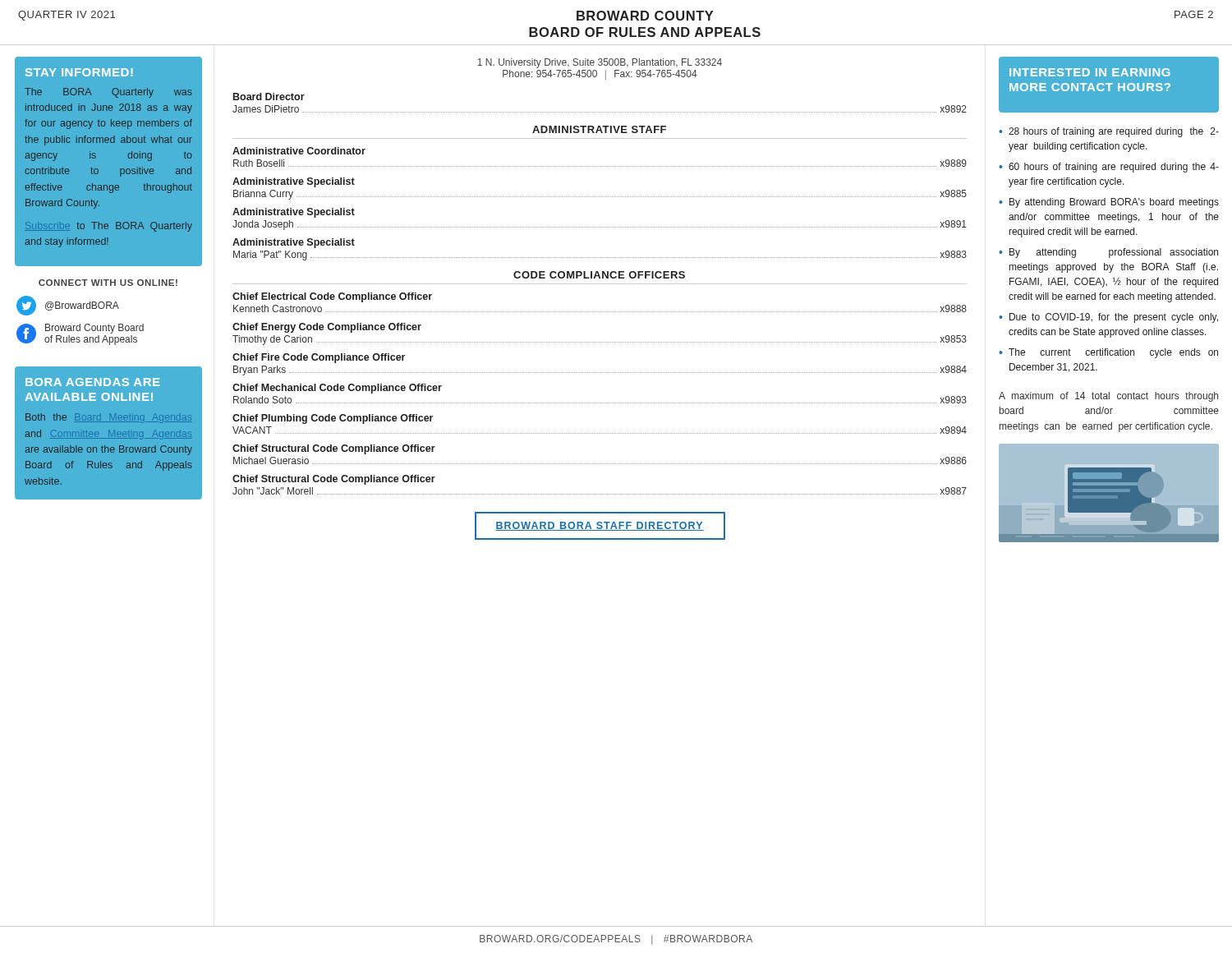The image size is (1232, 953).
Task: Select the passage starting "BROWARD BORA STAFF DIRECTORY"
Action: (x=600, y=525)
